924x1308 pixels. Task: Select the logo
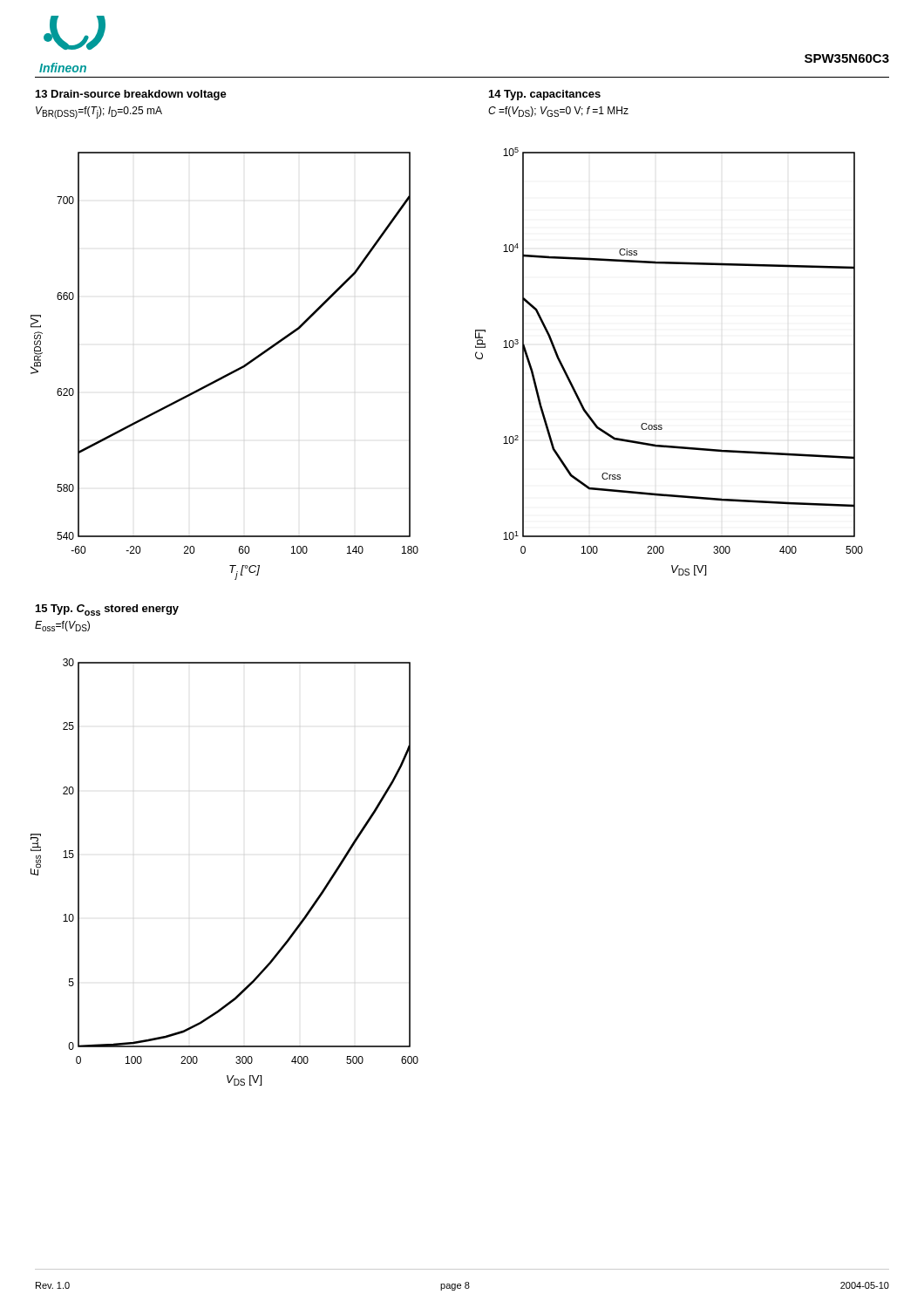click(x=92, y=48)
